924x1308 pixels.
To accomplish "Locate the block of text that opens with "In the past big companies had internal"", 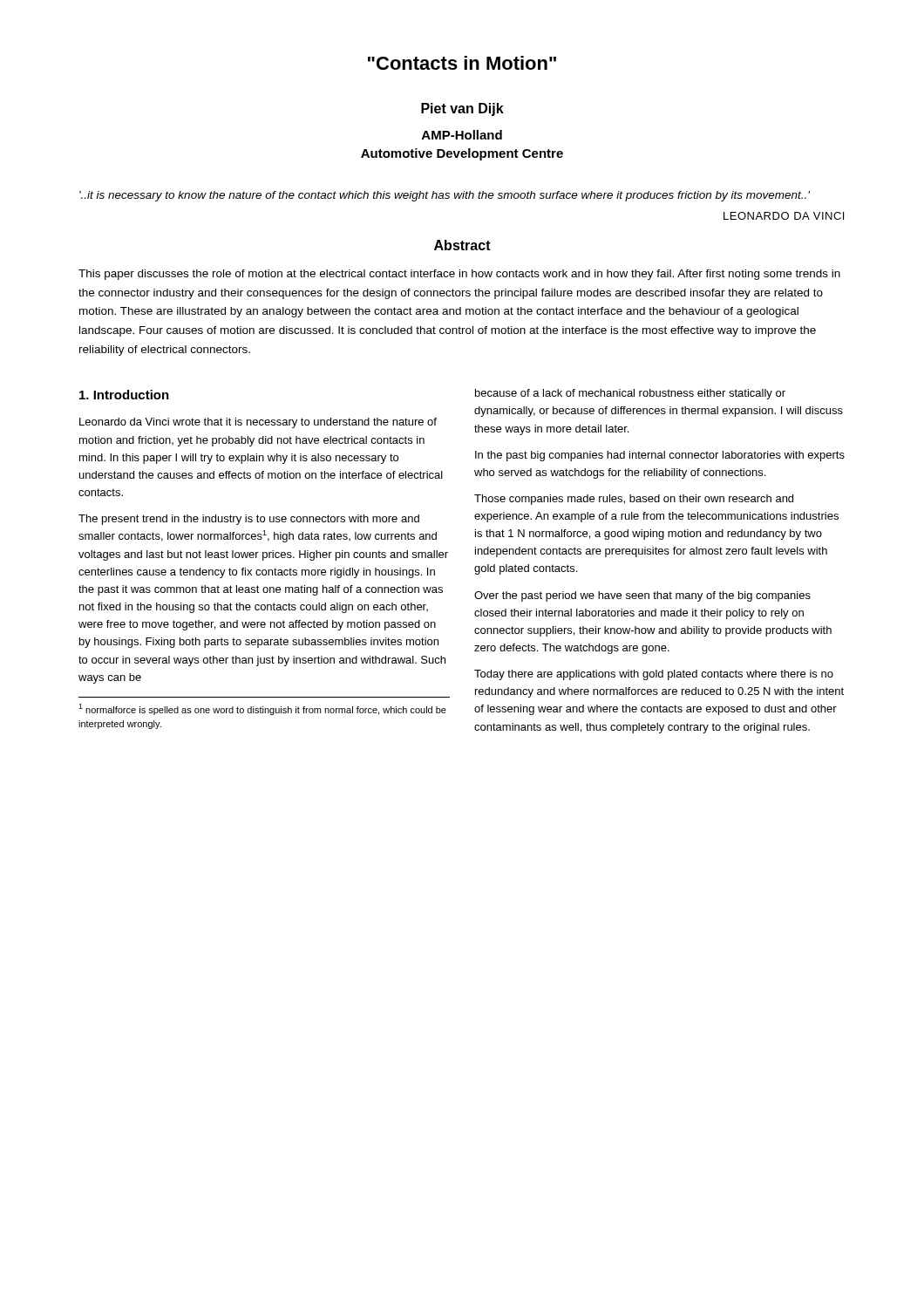I will [659, 463].
